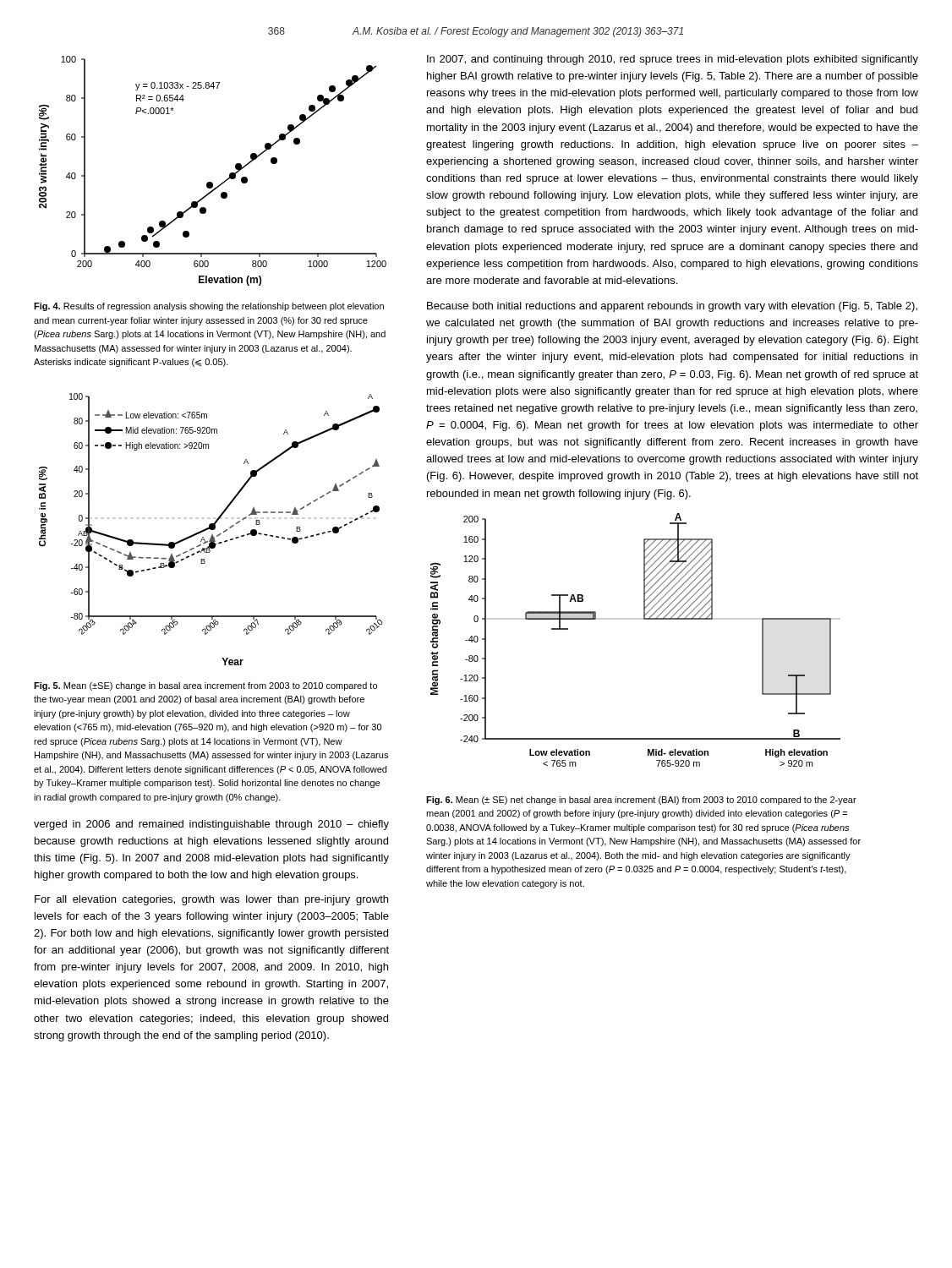Image resolution: width=952 pixels, height=1268 pixels.
Task: Select the text starting "Fig. 4. Results of"
Action: tap(210, 334)
